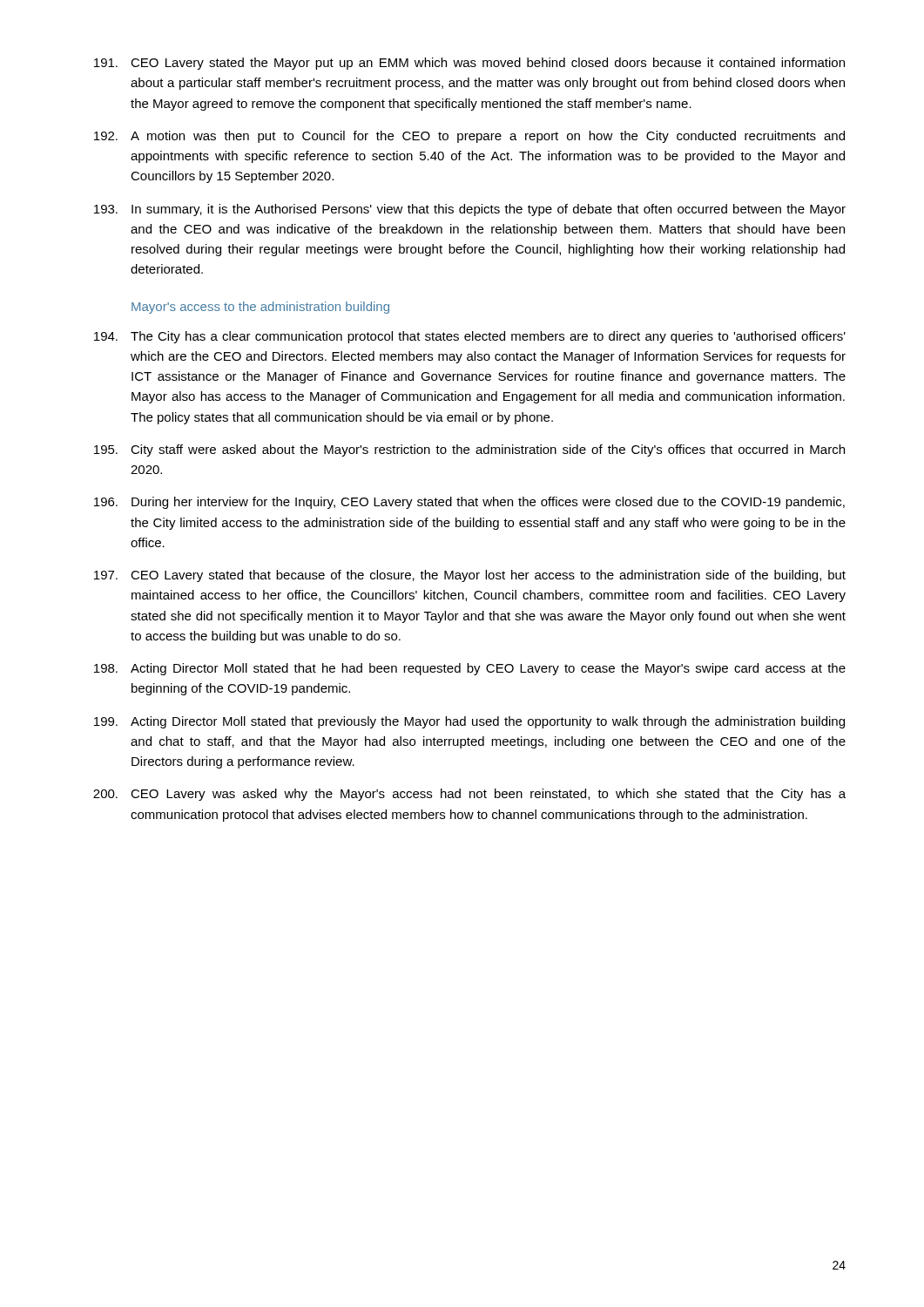
Task: Locate the block of text that opens with "197. CEO Lavery stated that because"
Action: [462, 605]
